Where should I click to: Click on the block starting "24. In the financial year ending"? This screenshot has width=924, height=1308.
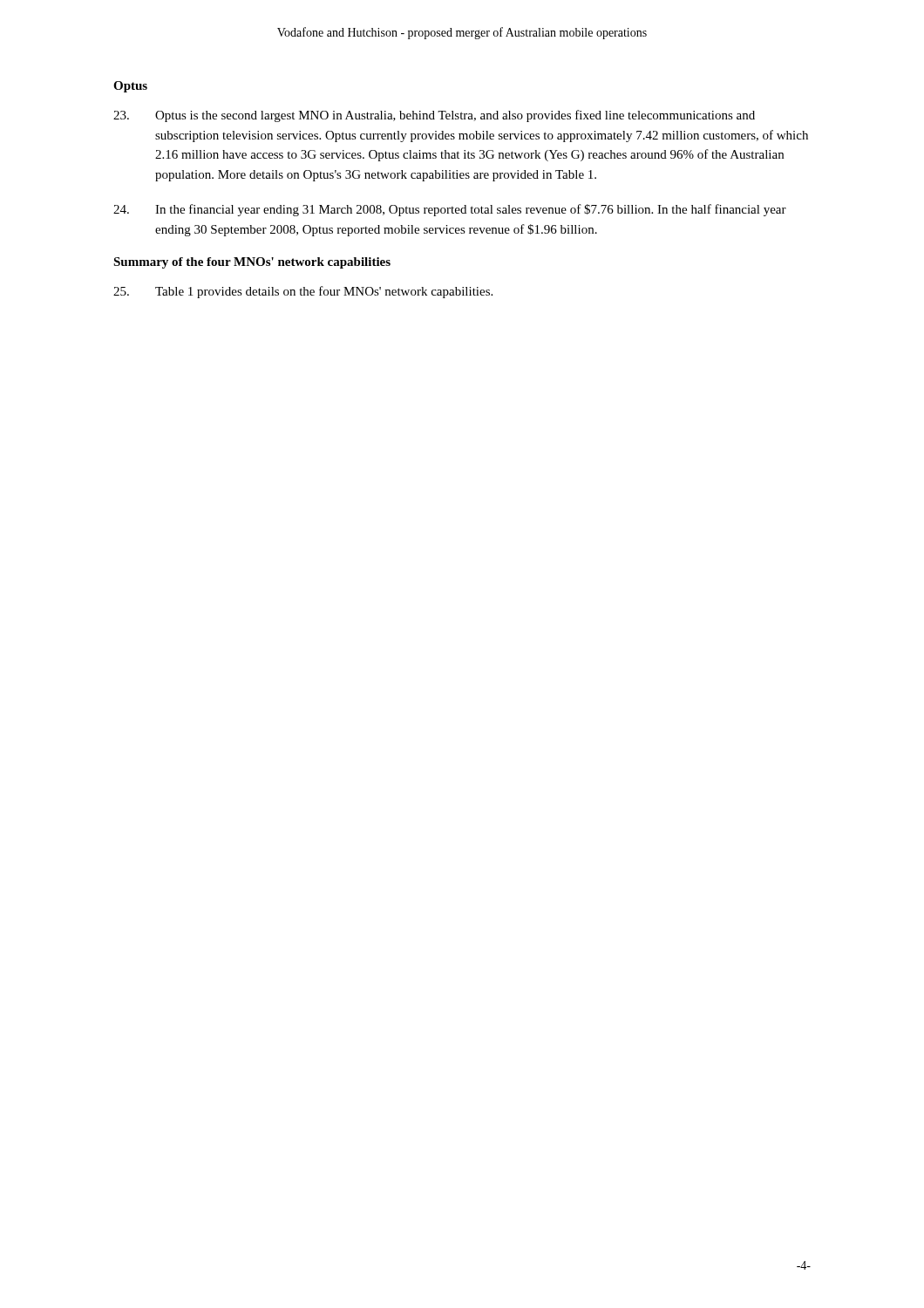coord(462,219)
